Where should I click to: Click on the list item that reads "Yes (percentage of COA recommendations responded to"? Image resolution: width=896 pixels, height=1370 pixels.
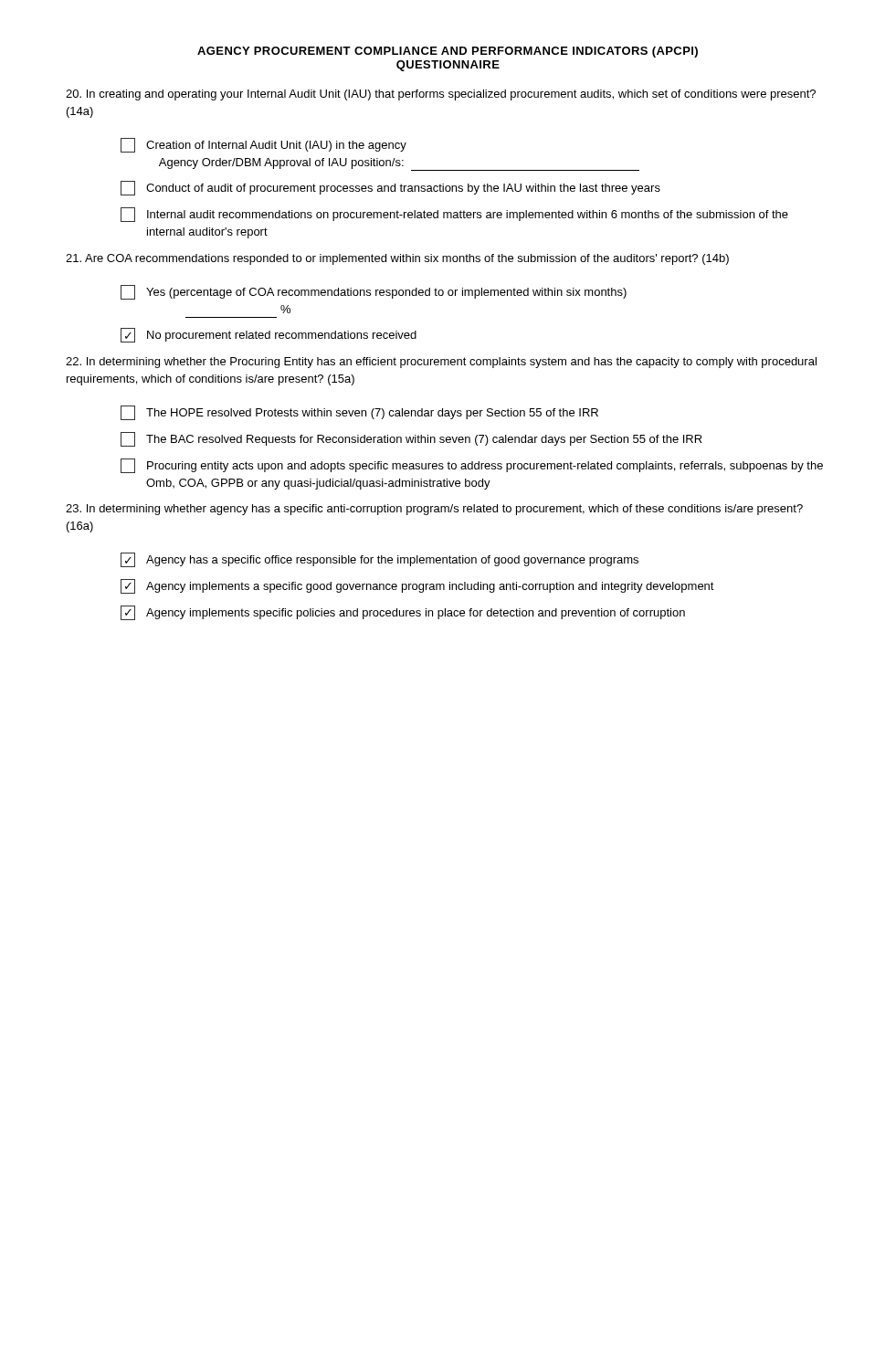(374, 301)
